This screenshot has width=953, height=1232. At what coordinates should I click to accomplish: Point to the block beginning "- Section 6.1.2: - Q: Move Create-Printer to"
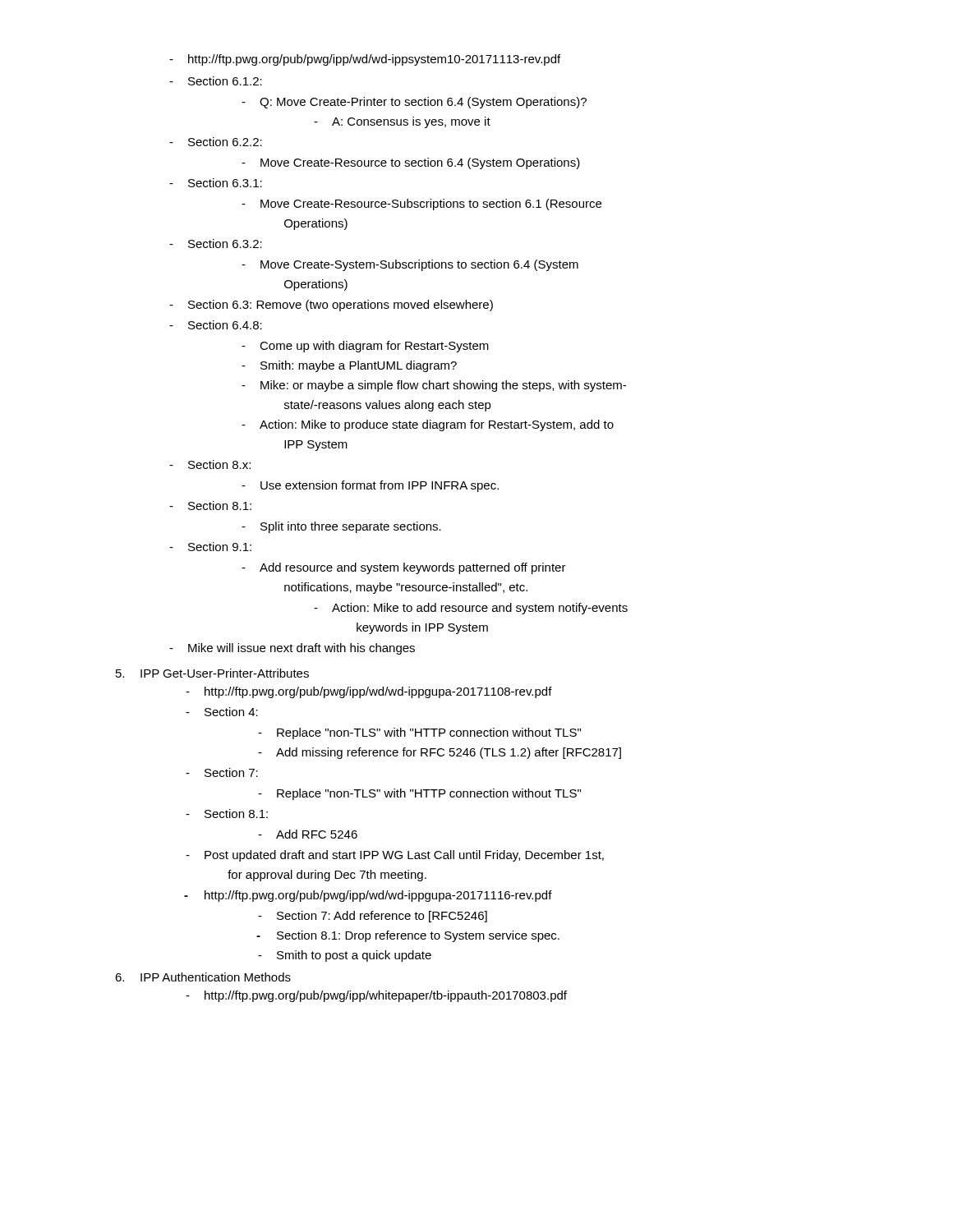click(x=528, y=101)
